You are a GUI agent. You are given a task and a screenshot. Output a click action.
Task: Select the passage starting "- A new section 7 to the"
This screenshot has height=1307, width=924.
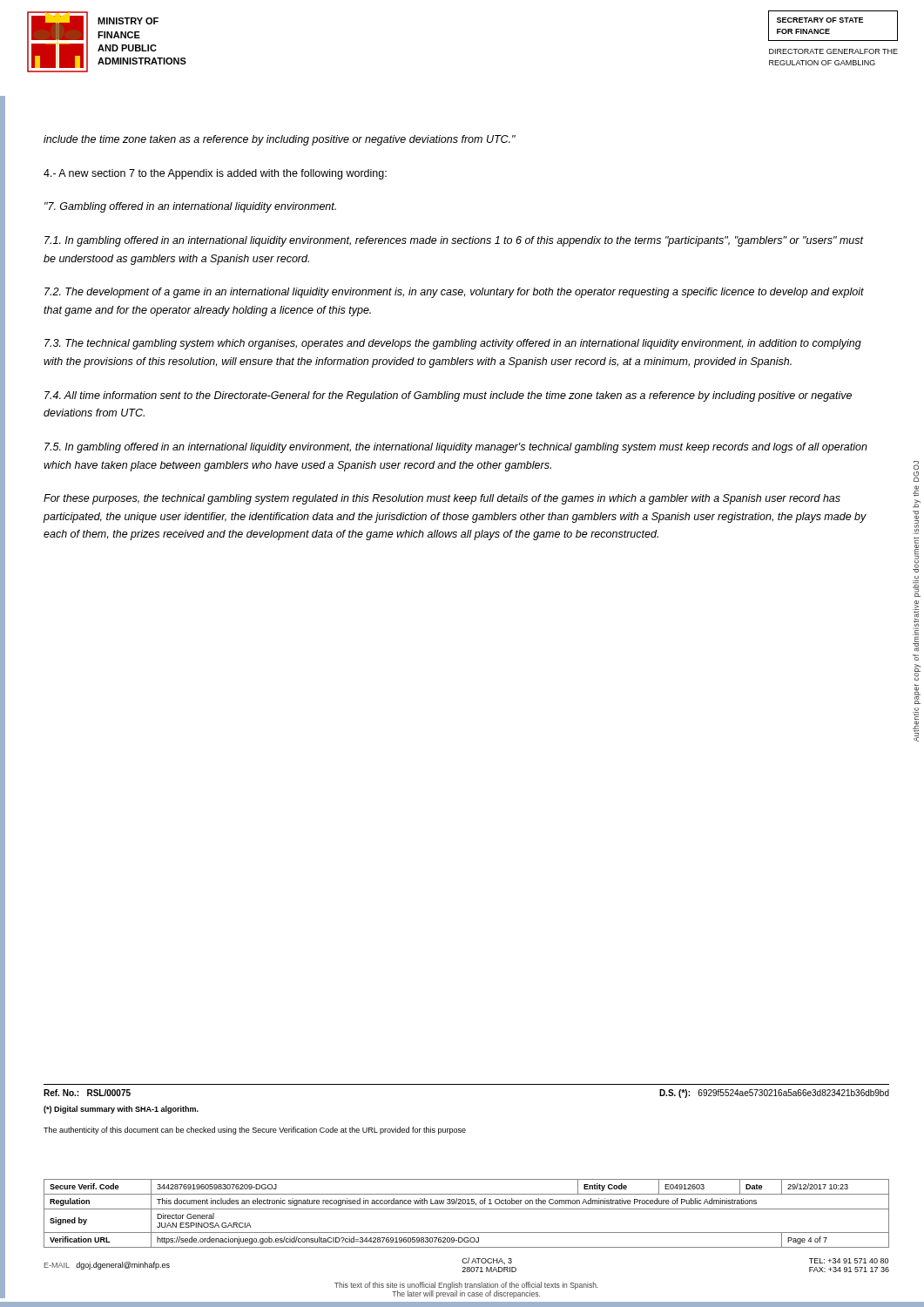[x=215, y=173]
